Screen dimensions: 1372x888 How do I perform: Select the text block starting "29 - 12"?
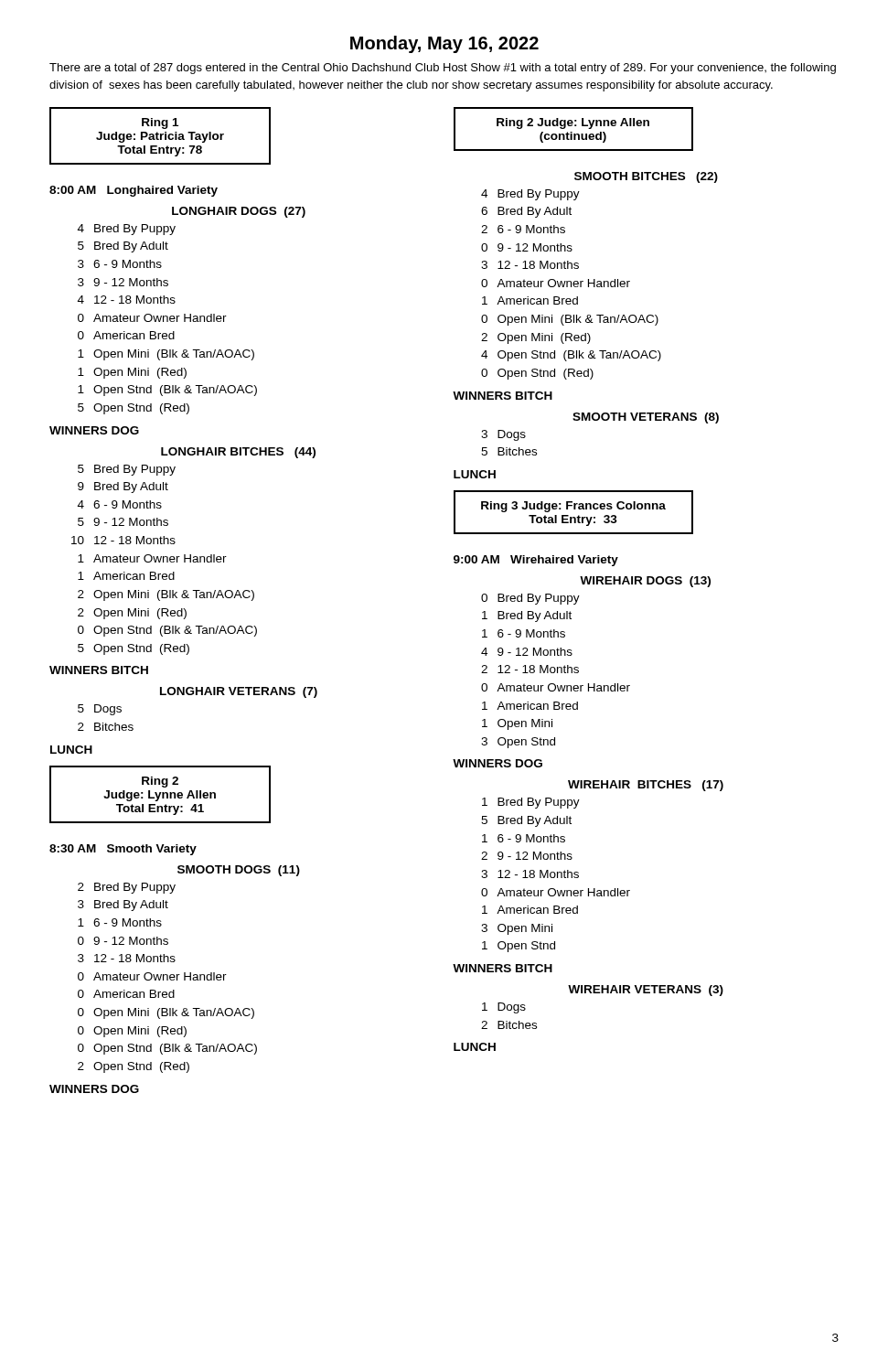click(x=548, y=857)
